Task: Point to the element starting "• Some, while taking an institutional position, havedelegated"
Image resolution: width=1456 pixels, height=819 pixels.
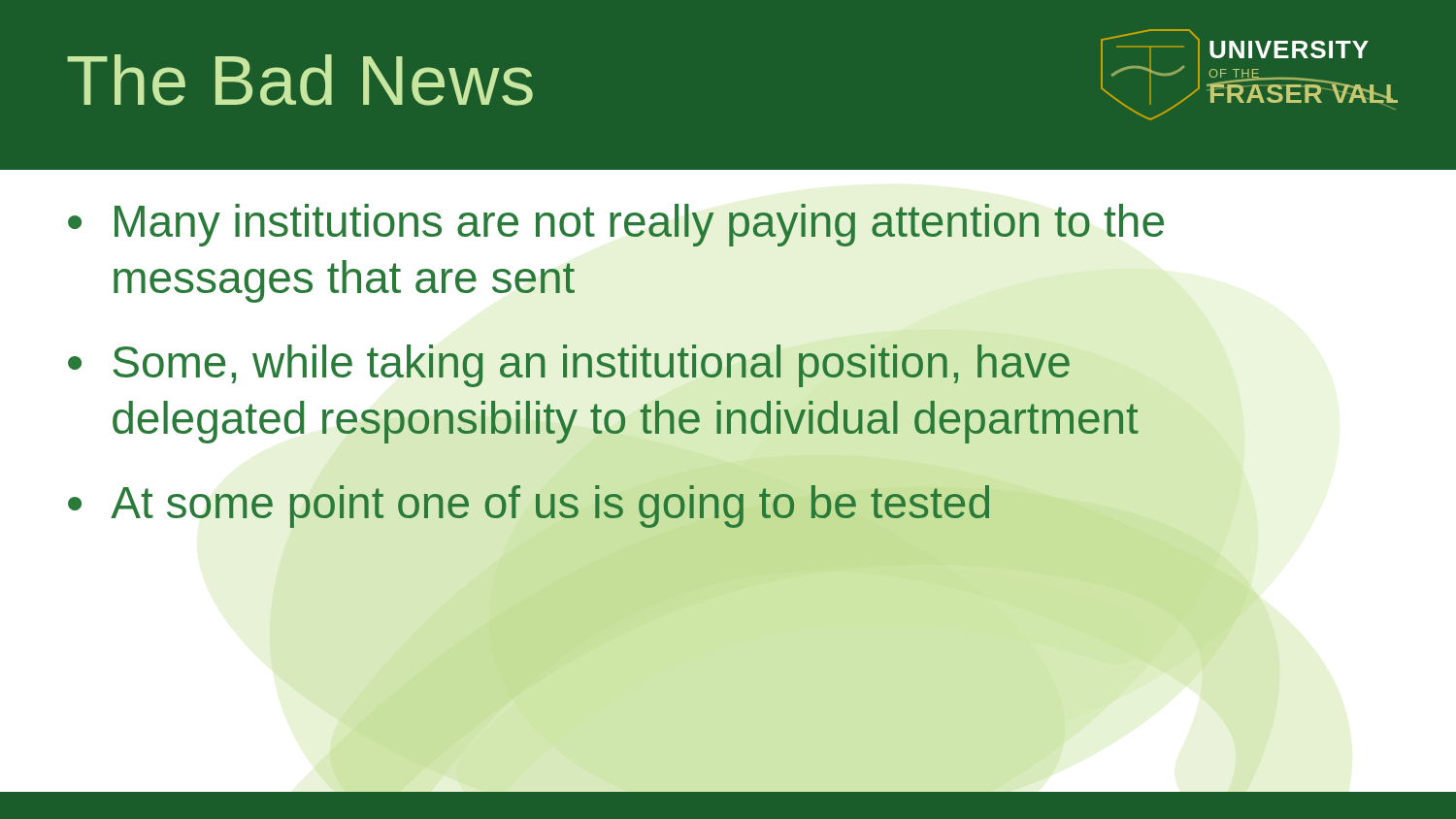Action: [736, 391]
